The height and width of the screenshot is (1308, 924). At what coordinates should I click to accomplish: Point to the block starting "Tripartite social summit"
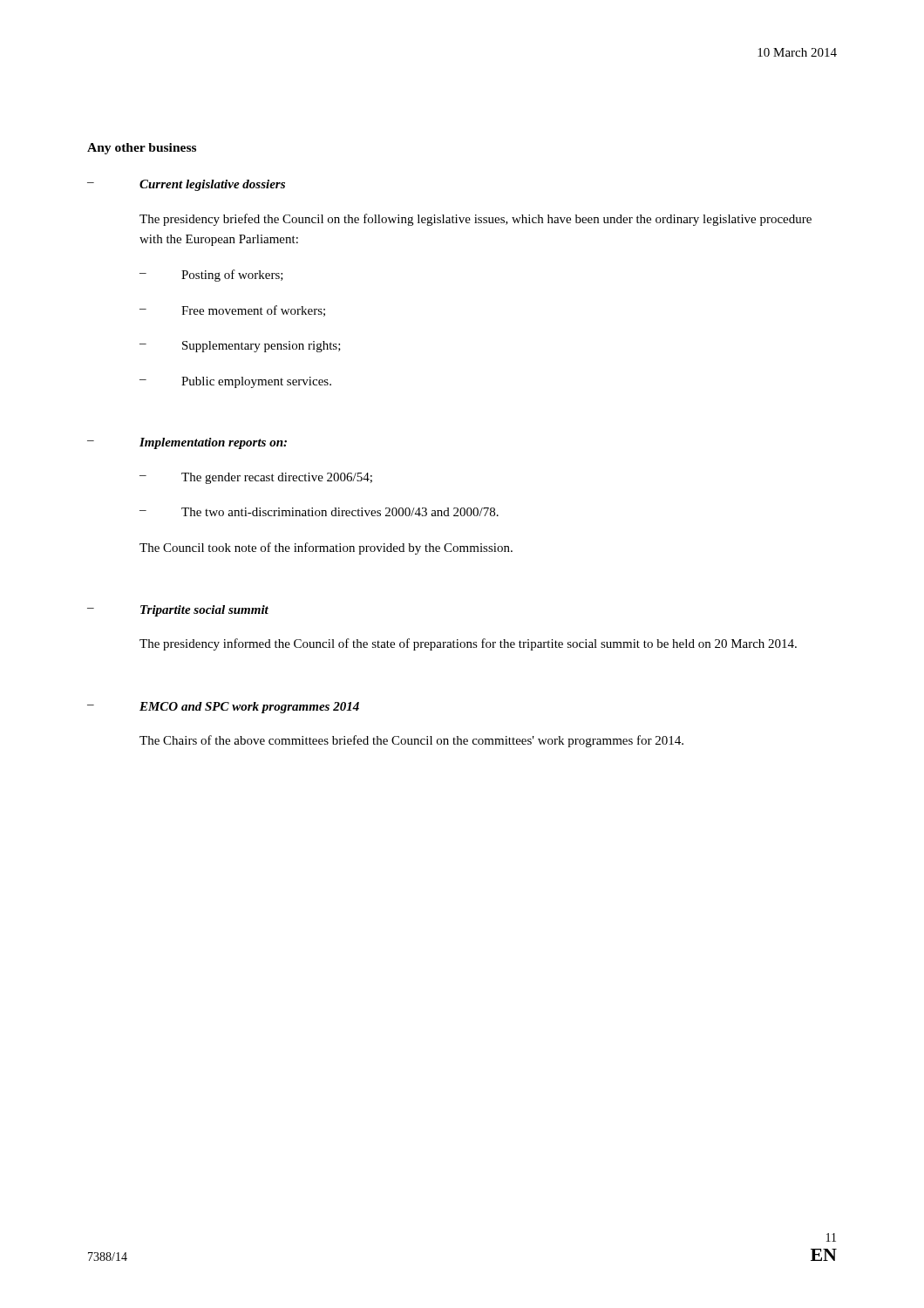click(204, 609)
